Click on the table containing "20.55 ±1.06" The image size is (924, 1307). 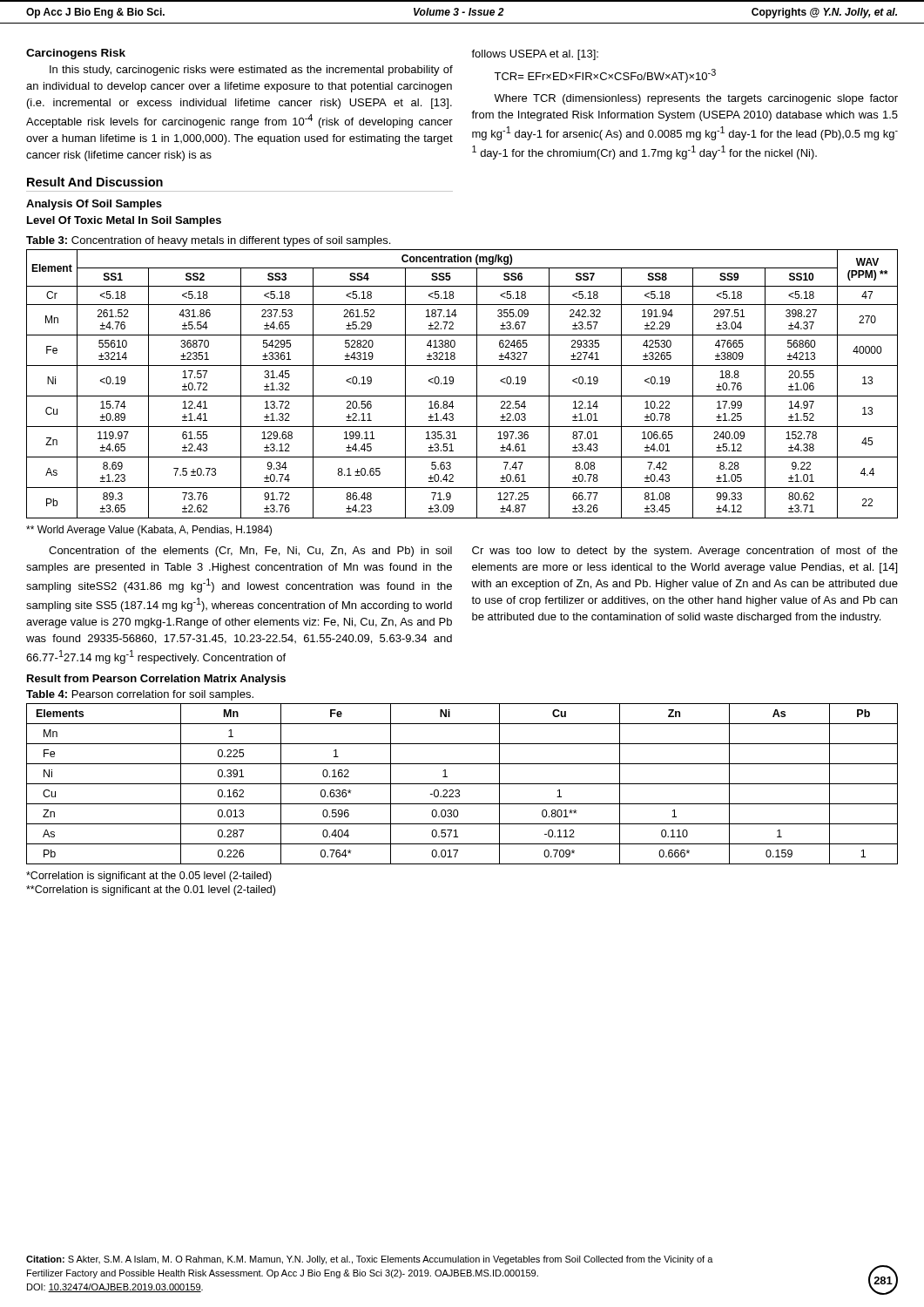tap(462, 384)
